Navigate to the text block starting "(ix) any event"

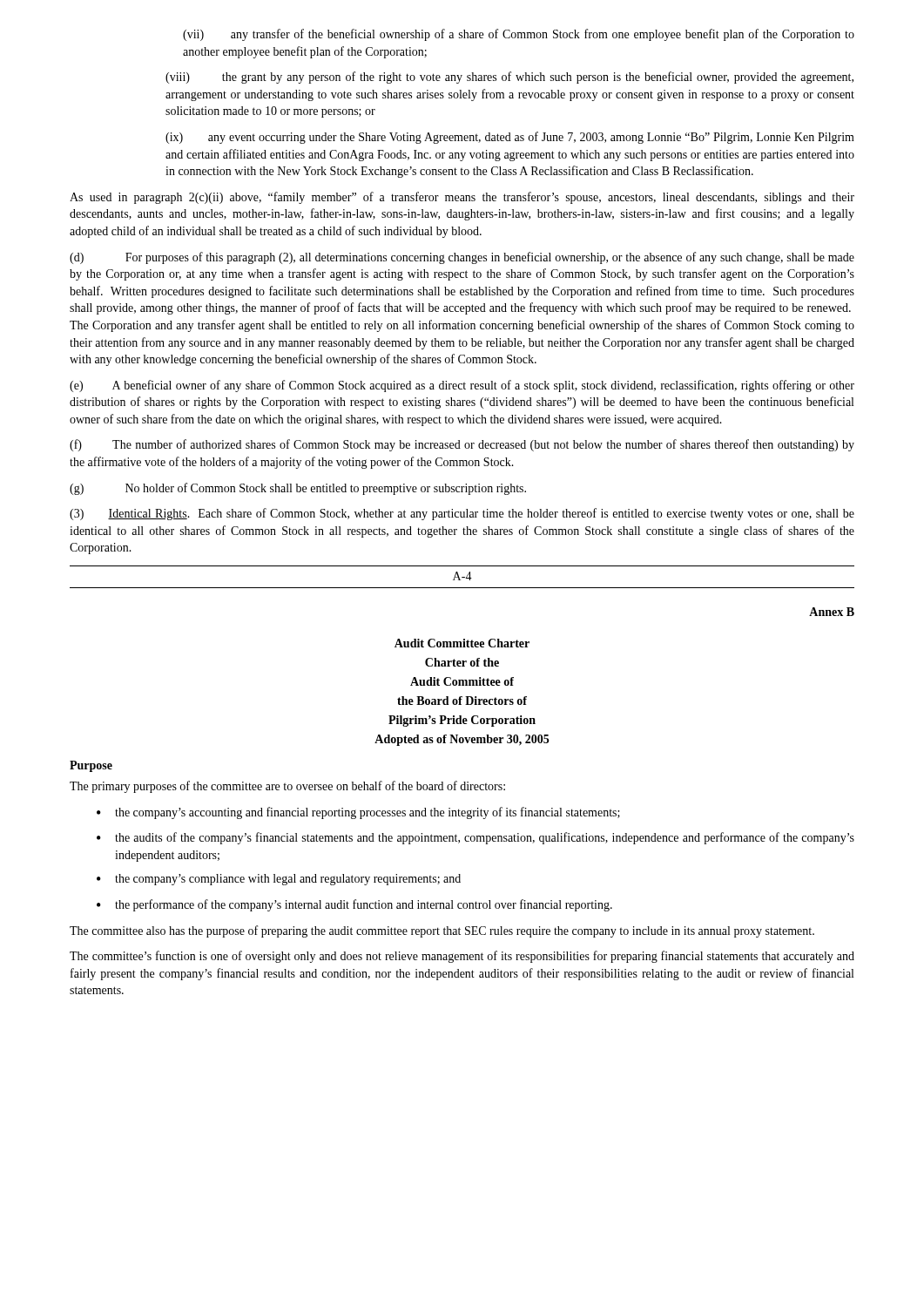[510, 153]
